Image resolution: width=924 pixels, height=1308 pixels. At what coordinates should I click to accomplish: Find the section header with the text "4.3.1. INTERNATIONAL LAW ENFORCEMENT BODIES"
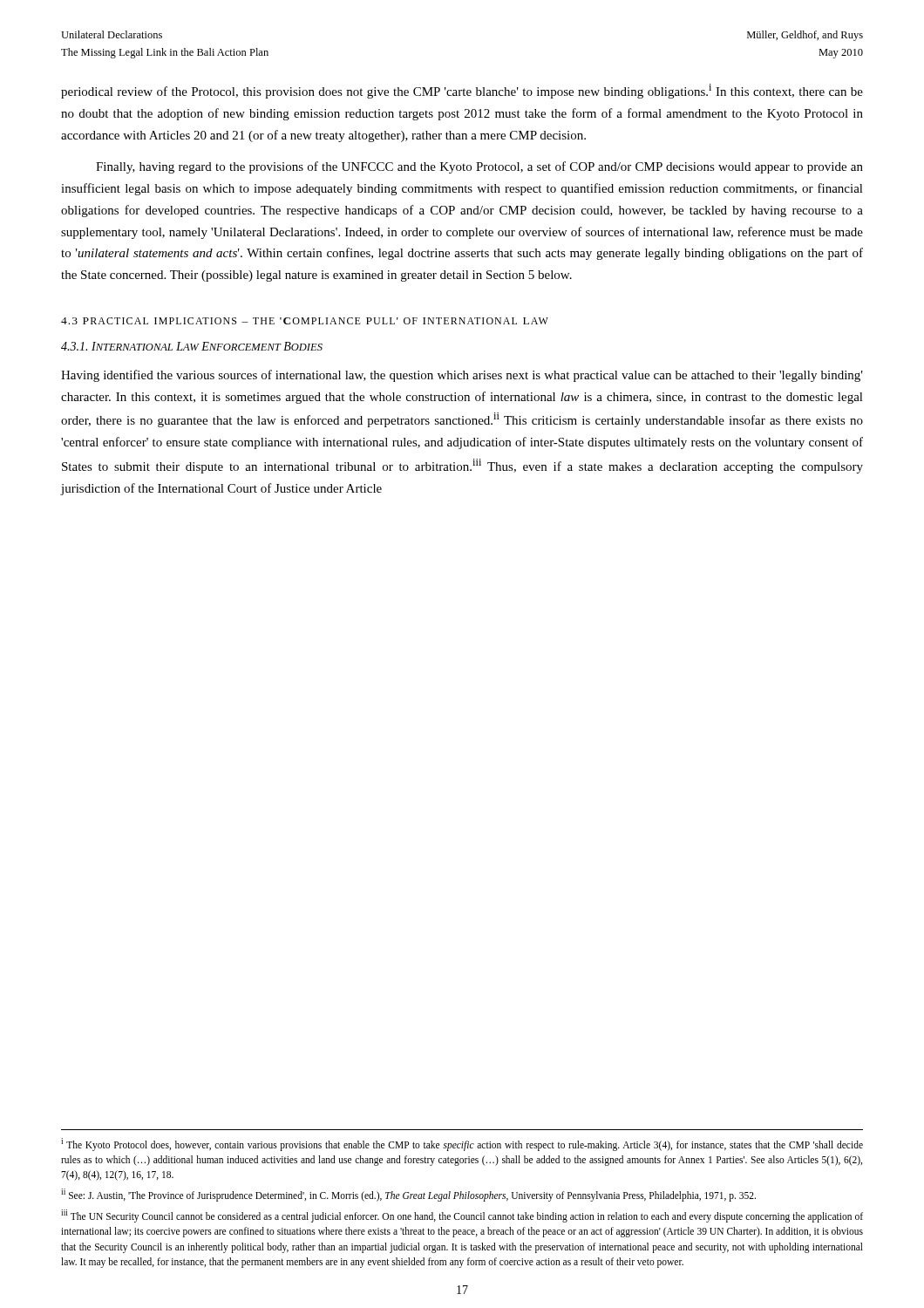(x=192, y=346)
